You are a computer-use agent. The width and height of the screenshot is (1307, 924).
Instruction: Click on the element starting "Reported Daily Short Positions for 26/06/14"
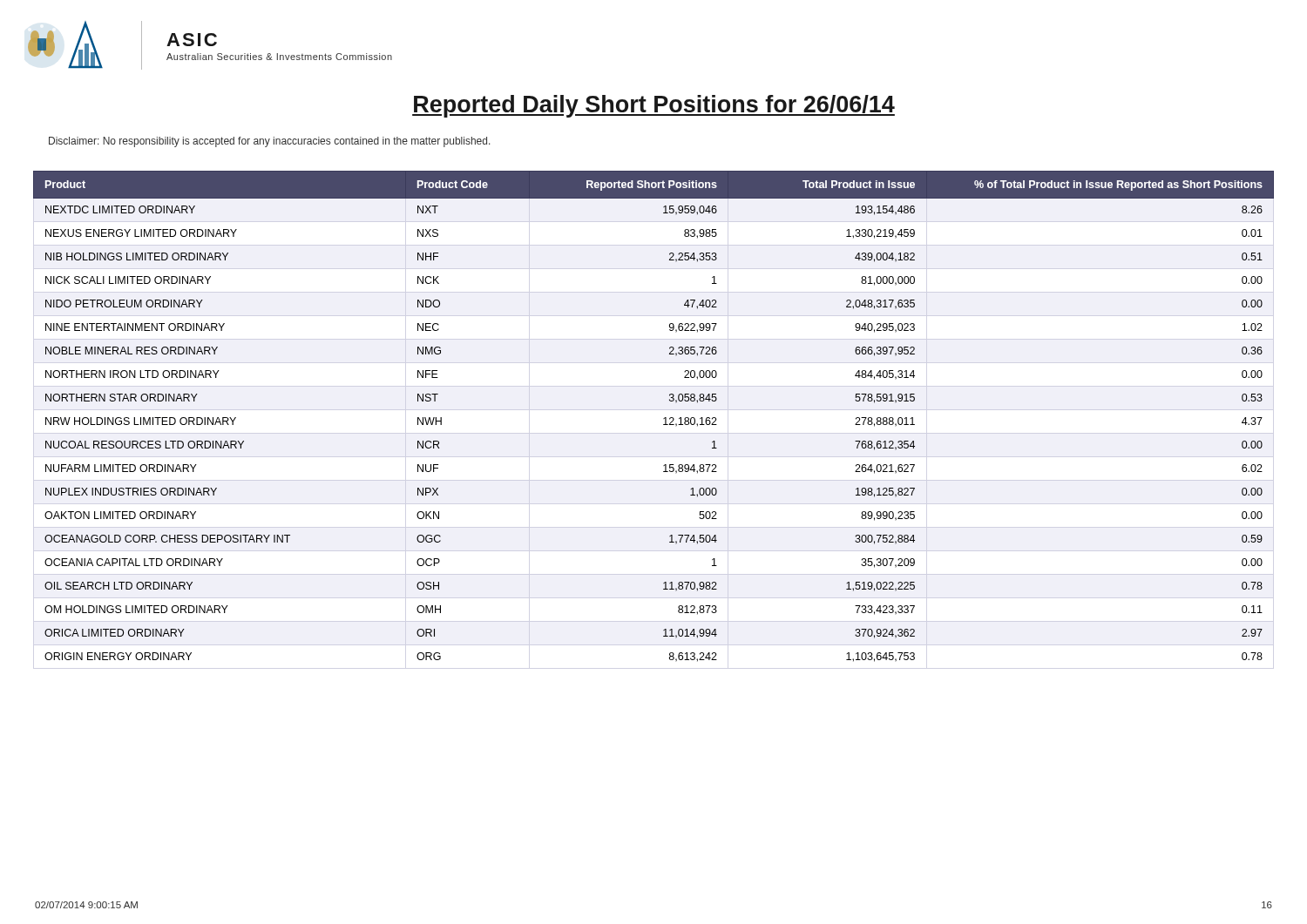(x=654, y=105)
